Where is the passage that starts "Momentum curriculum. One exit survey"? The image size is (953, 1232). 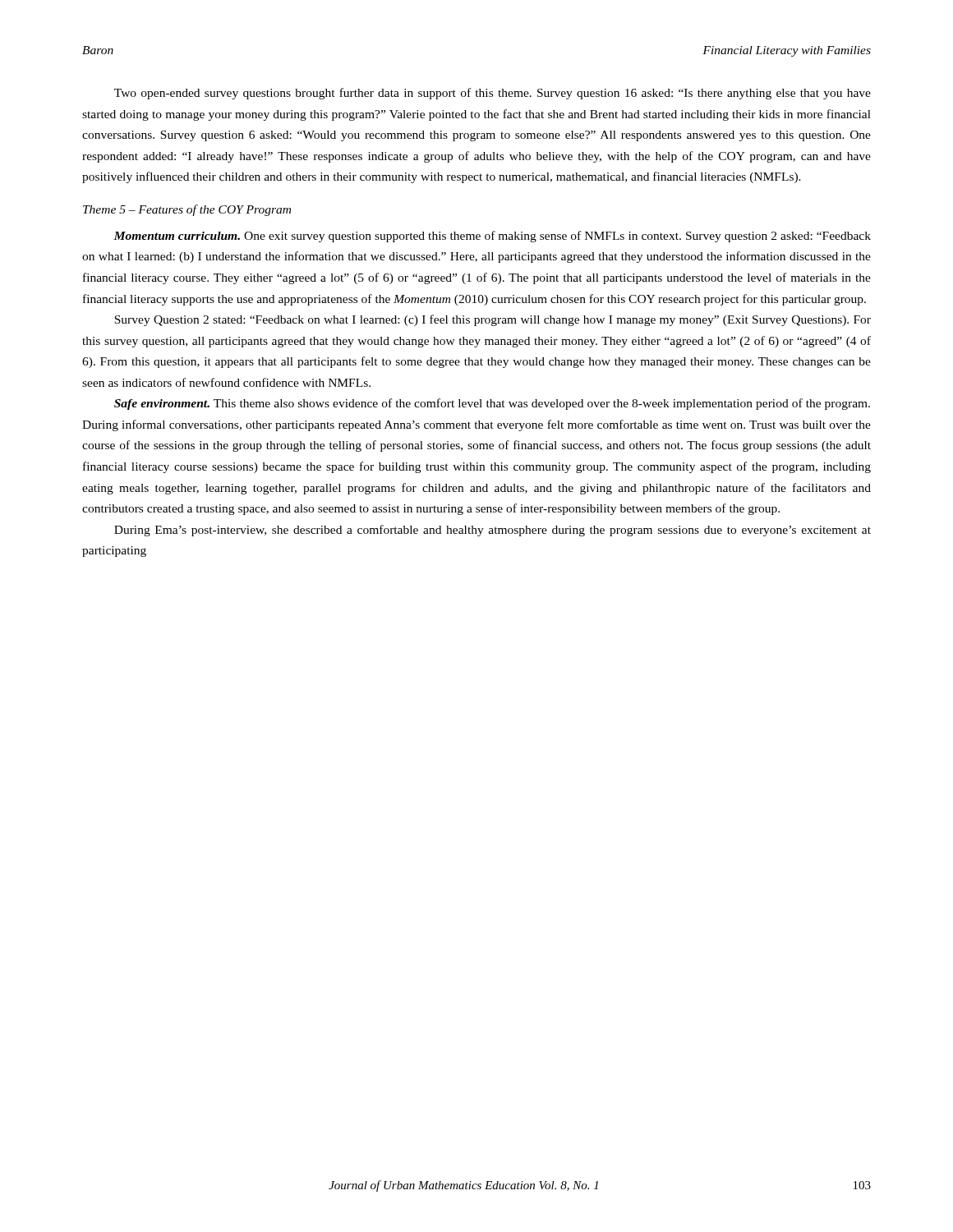tap(476, 267)
